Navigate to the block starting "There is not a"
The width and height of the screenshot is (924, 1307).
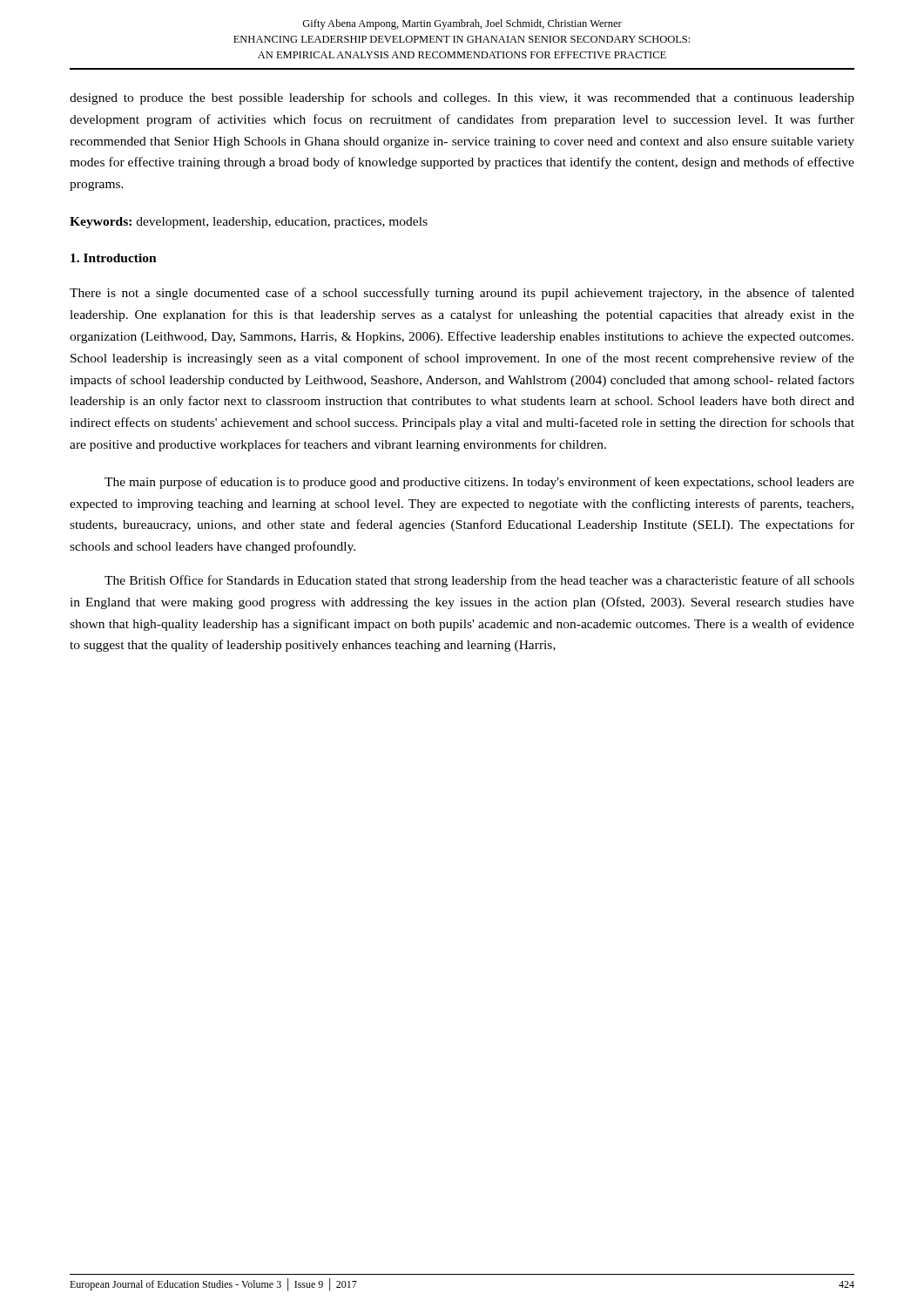click(462, 368)
